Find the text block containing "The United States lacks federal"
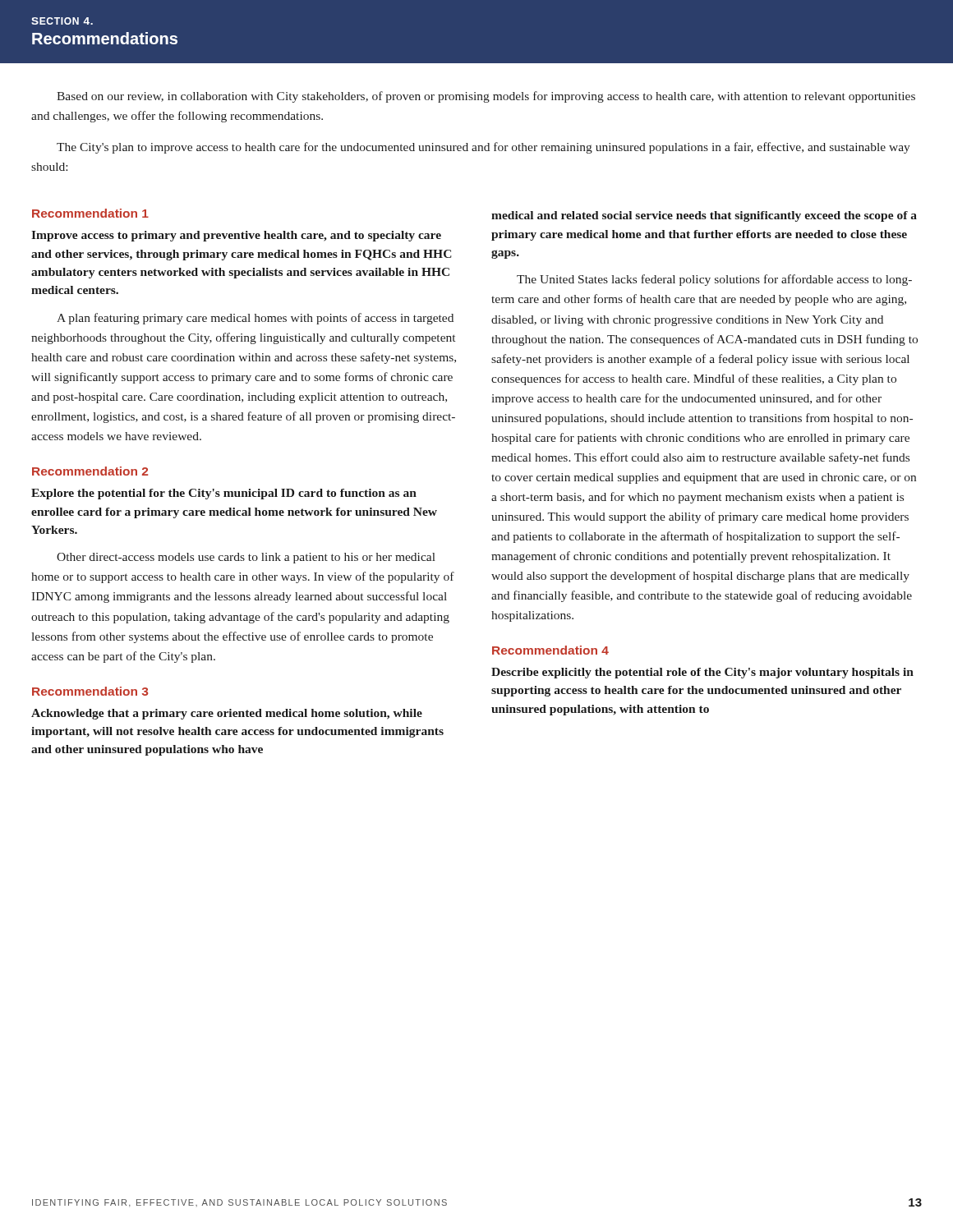 pyautogui.click(x=705, y=447)
